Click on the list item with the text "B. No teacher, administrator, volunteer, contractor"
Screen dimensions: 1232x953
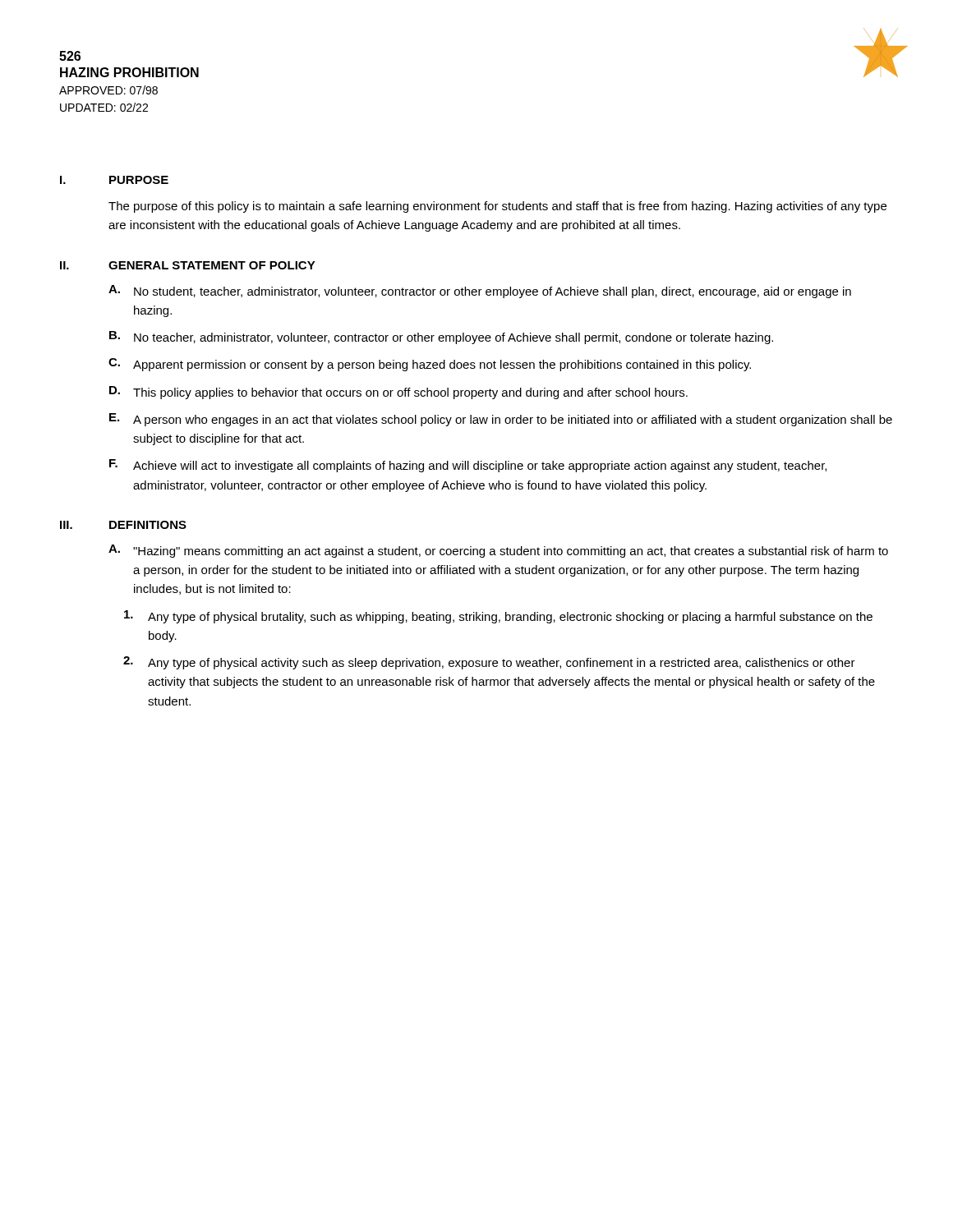point(441,337)
